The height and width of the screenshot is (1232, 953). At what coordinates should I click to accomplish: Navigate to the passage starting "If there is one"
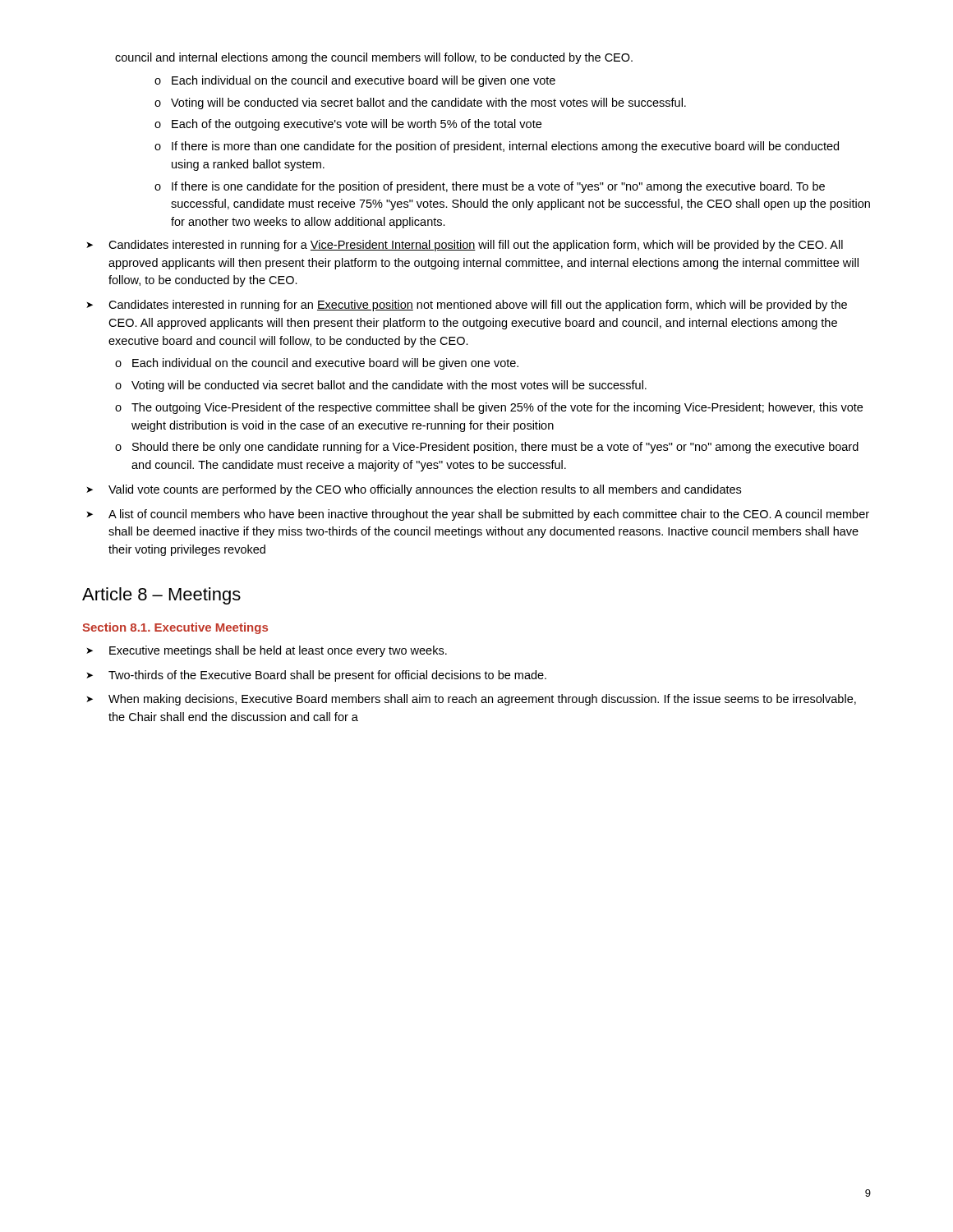click(521, 204)
